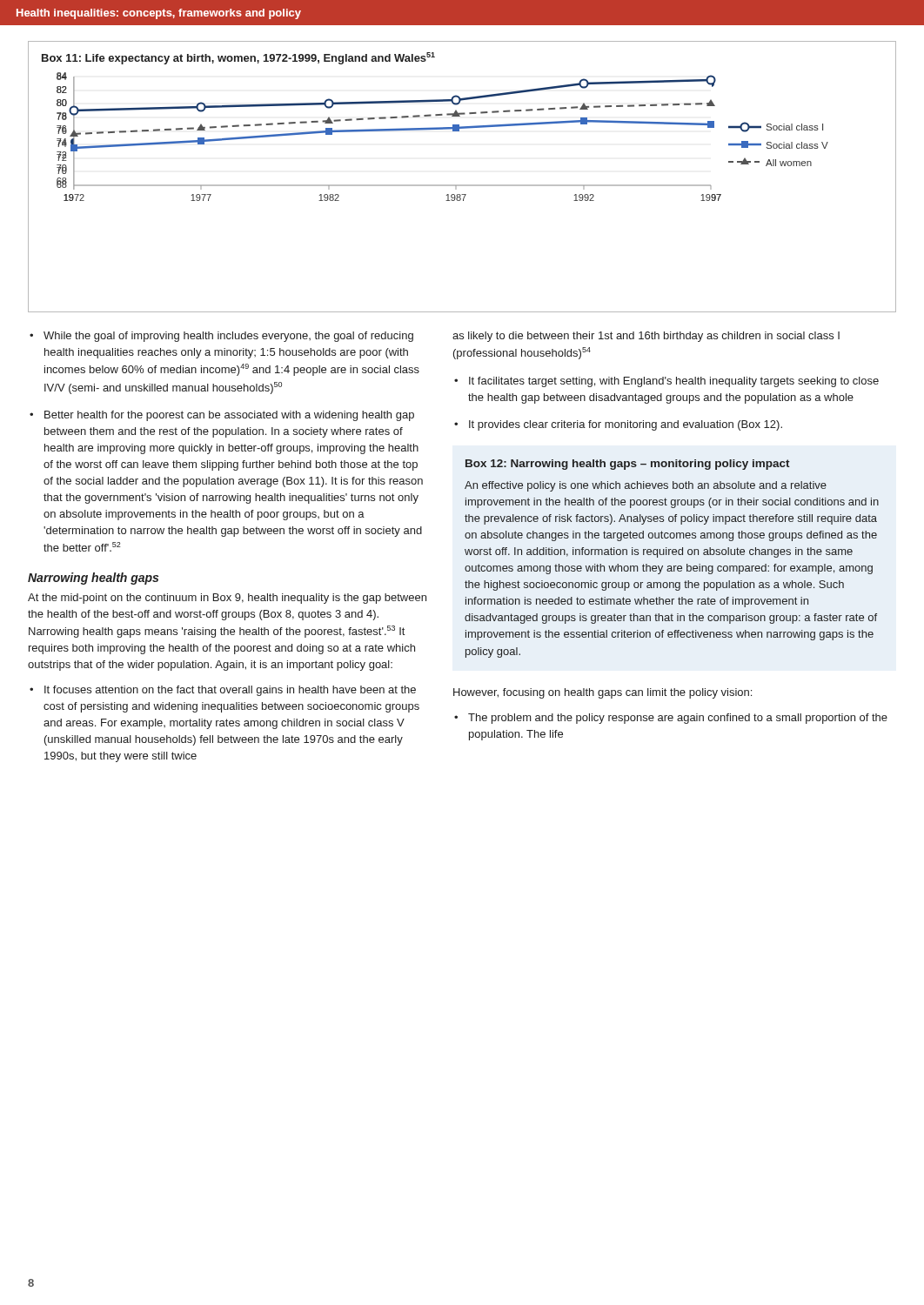924x1305 pixels.
Task: Where is the passage that starts "• While the goal"?
Action: point(224,361)
